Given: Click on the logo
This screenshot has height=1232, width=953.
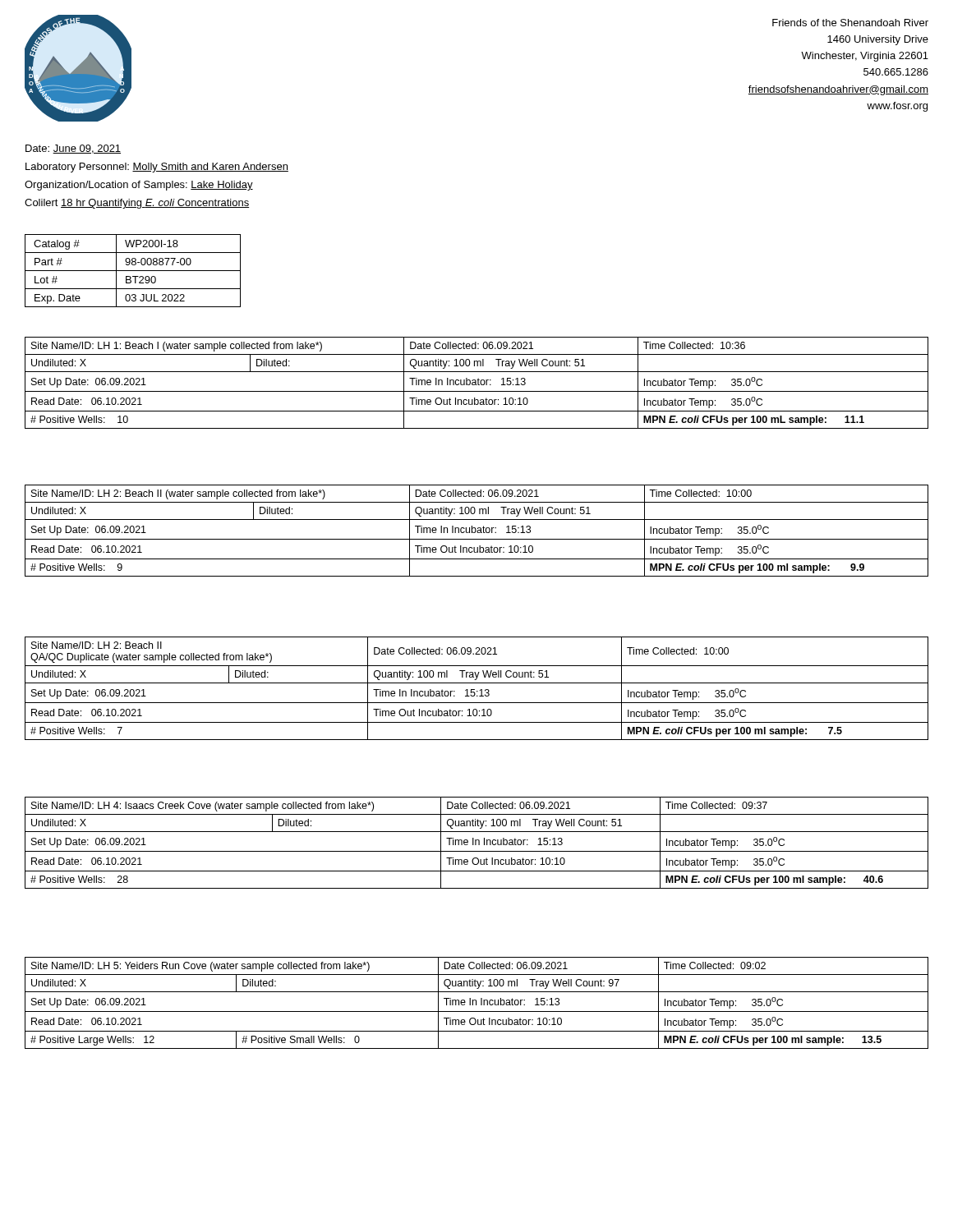Looking at the screenshot, I should click(78, 68).
